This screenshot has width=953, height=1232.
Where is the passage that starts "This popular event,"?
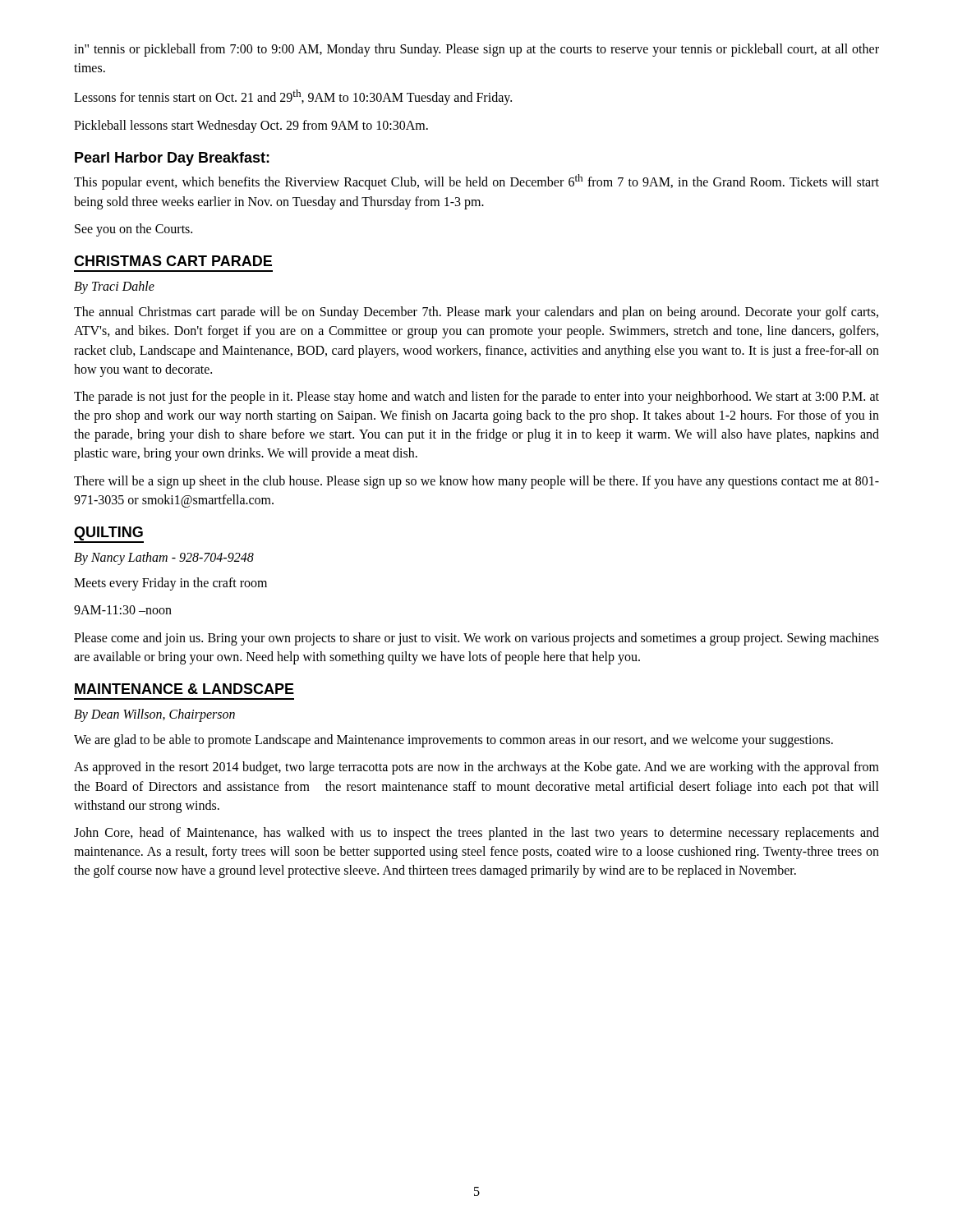[x=476, y=191]
